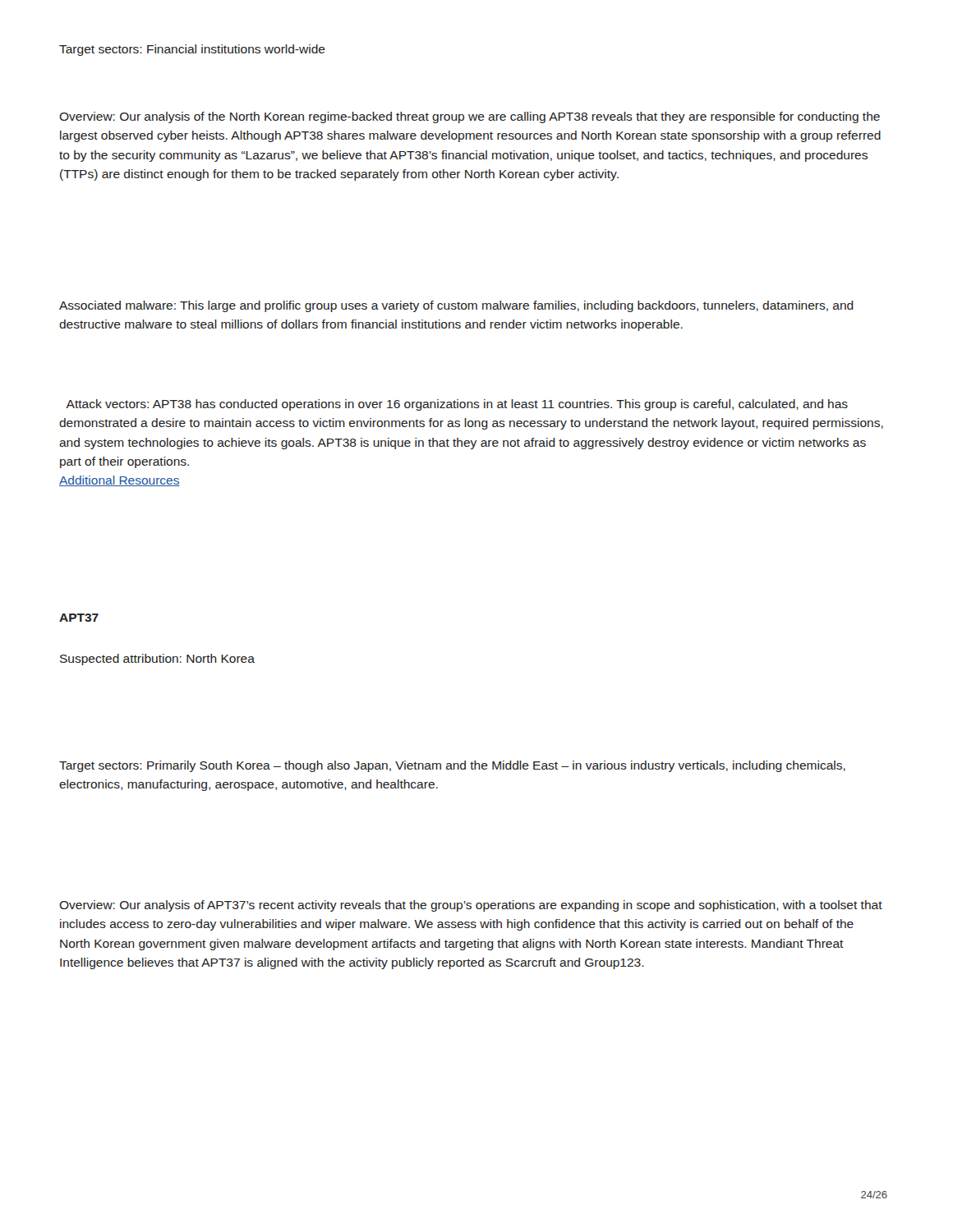This screenshot has width=953, height=1232.
Task: Locate the block of text that opens with "Target sectors: Primarily"
Action: (x=453, y=775)
